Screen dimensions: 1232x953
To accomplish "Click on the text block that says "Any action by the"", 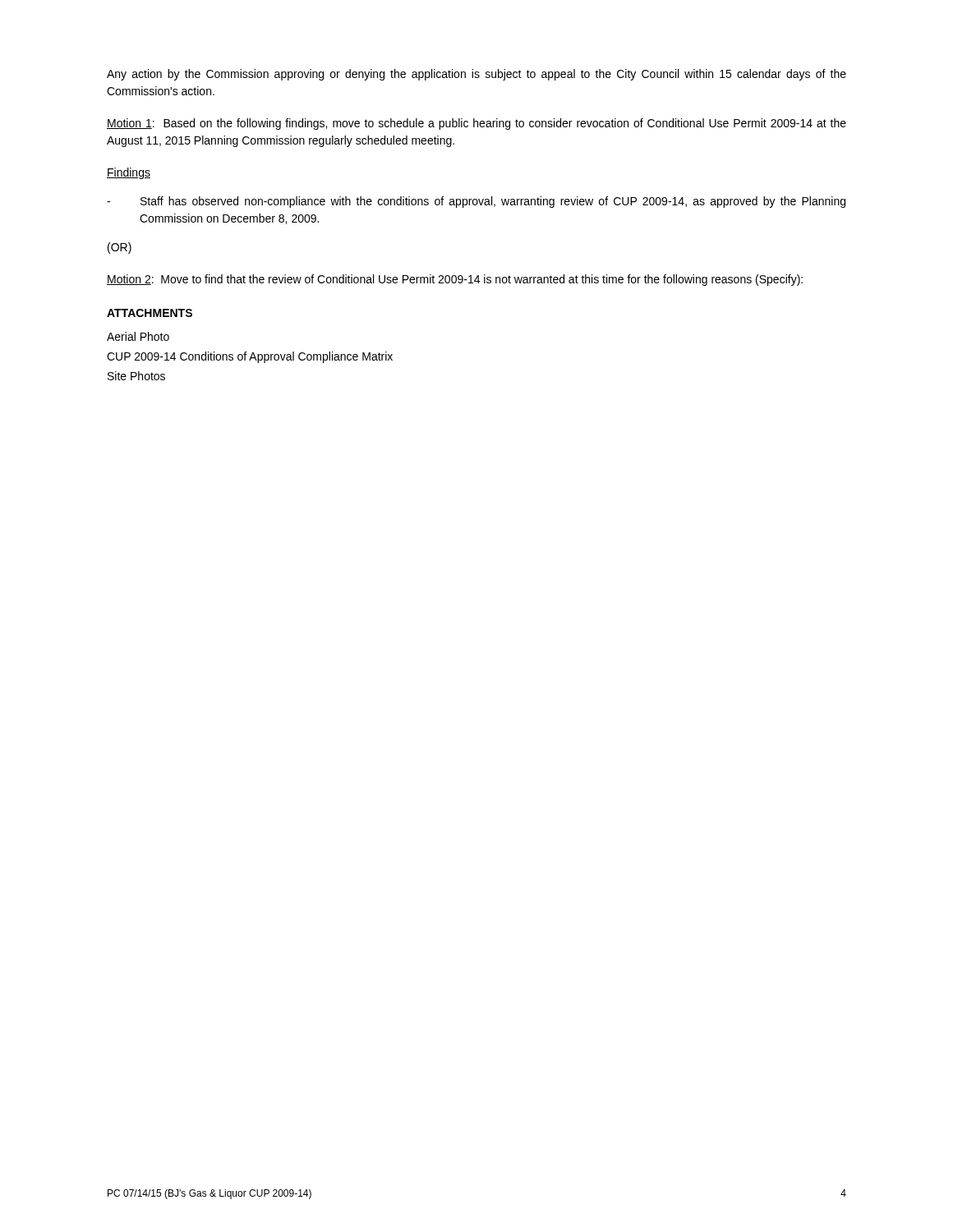I will point(476,83).
